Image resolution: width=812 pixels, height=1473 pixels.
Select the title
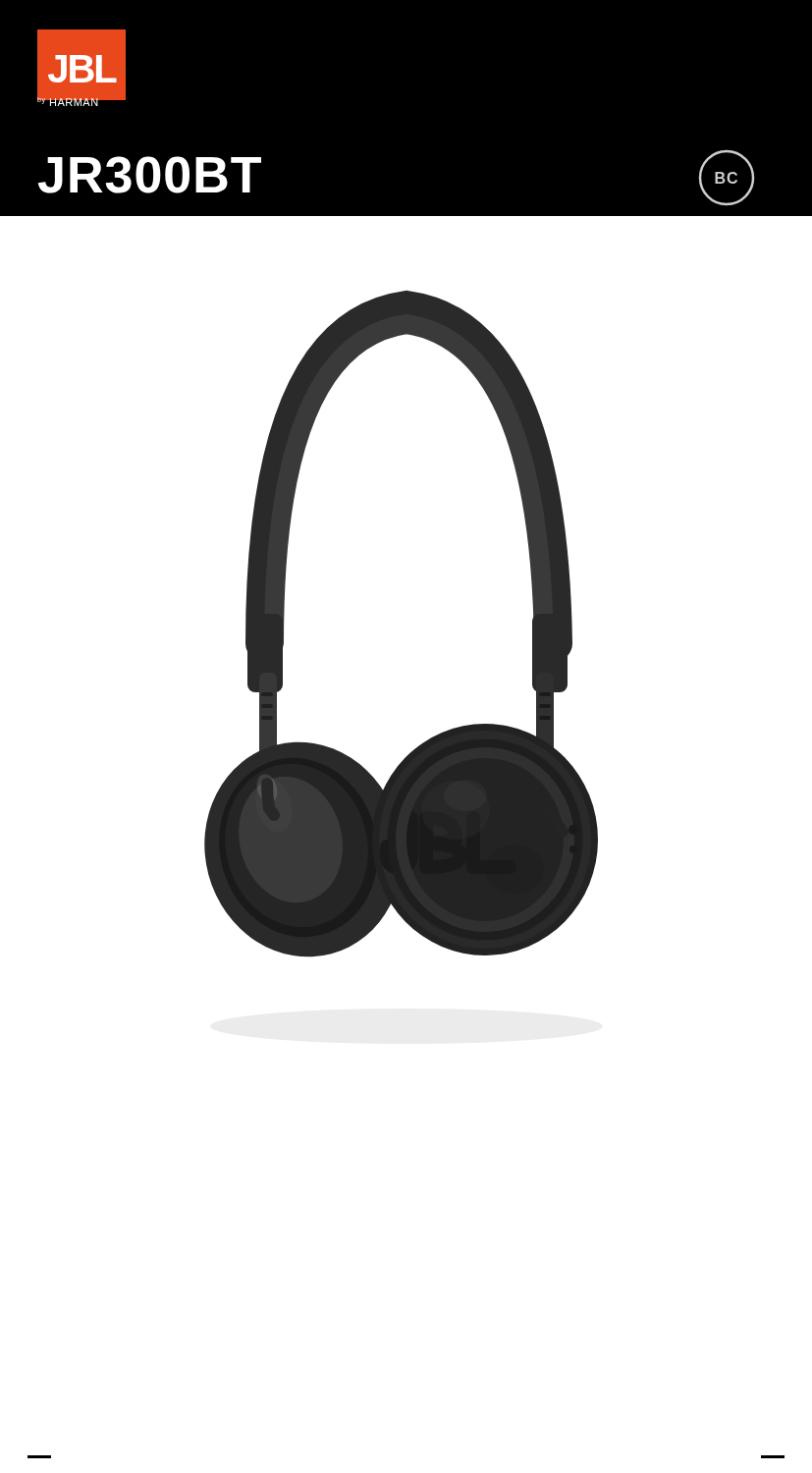pos(150,175)
